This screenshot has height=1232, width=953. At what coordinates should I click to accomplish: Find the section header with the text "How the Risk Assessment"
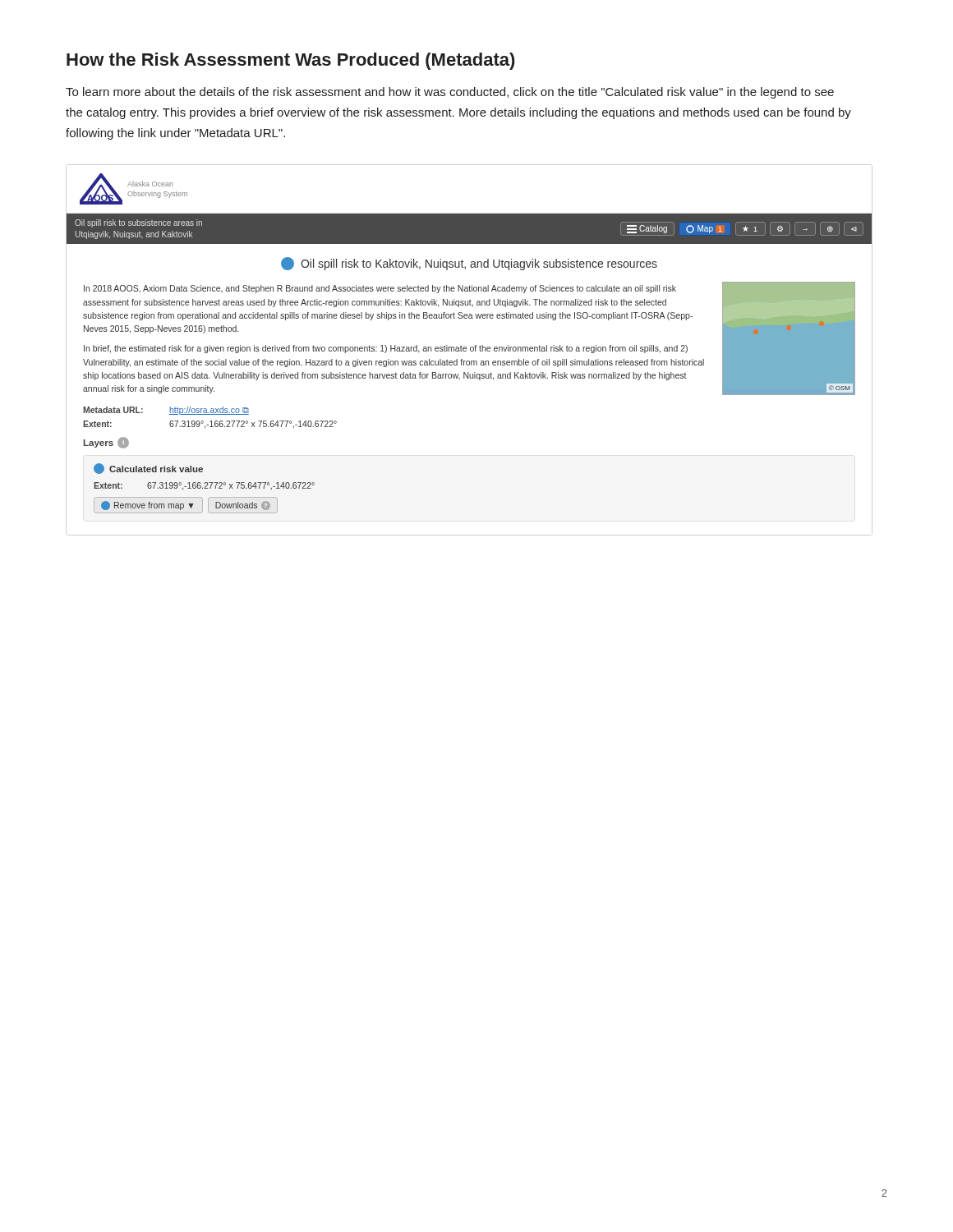[x=291, y=60]
